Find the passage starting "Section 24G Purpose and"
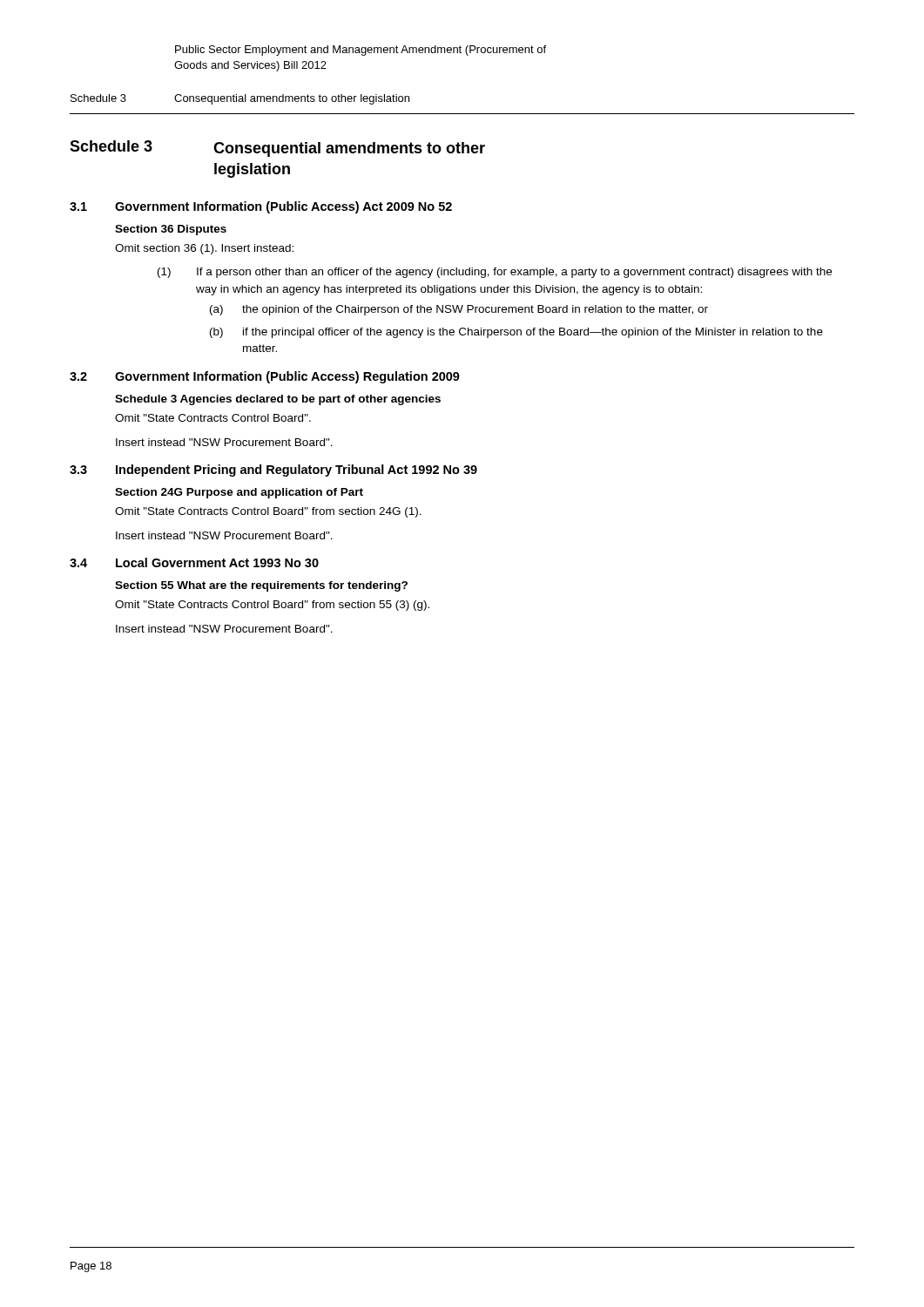The height and width of the screenshot is (1307, 924). [x=239, y=492]
